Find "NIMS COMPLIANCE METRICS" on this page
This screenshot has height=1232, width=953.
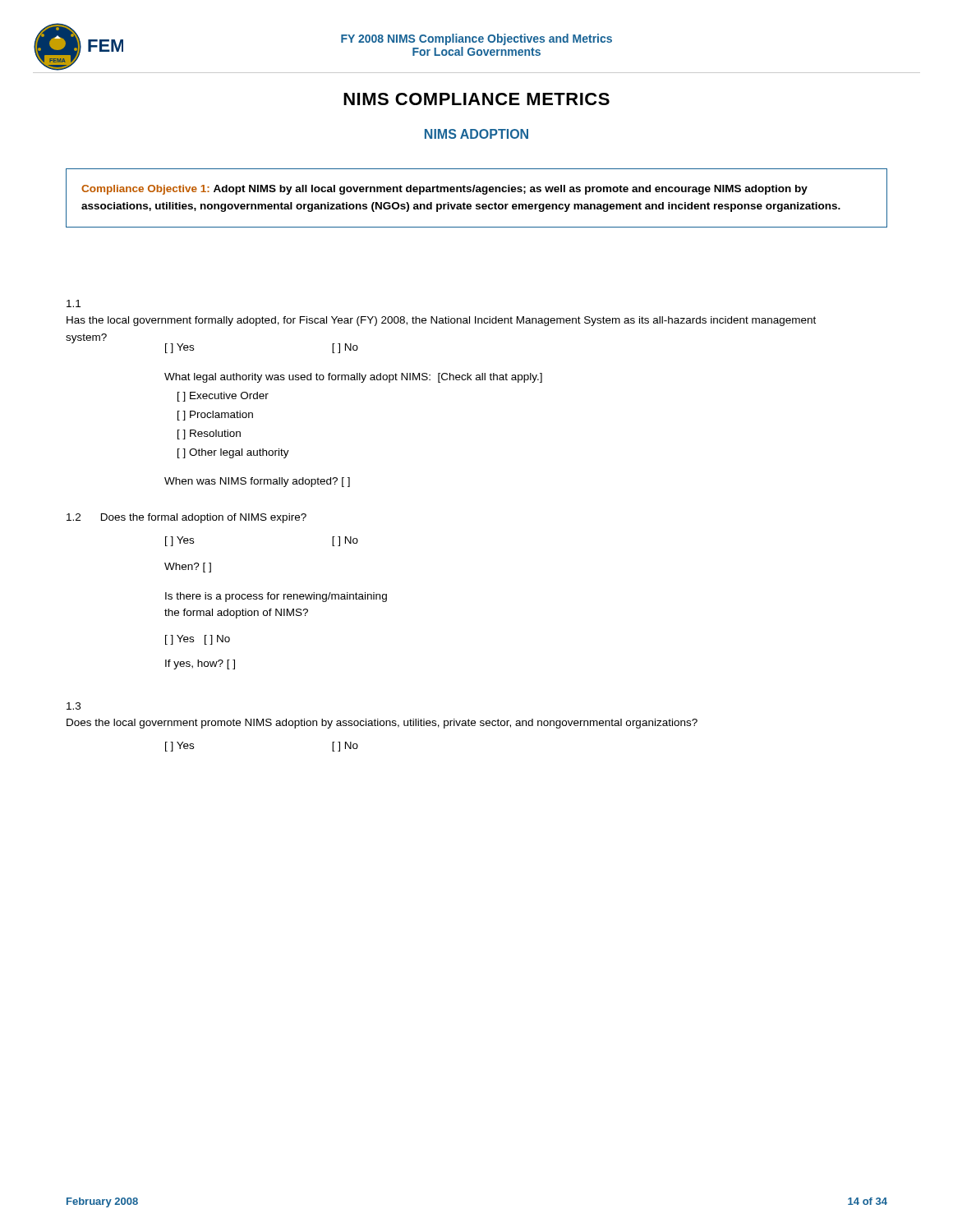[476, 99]
